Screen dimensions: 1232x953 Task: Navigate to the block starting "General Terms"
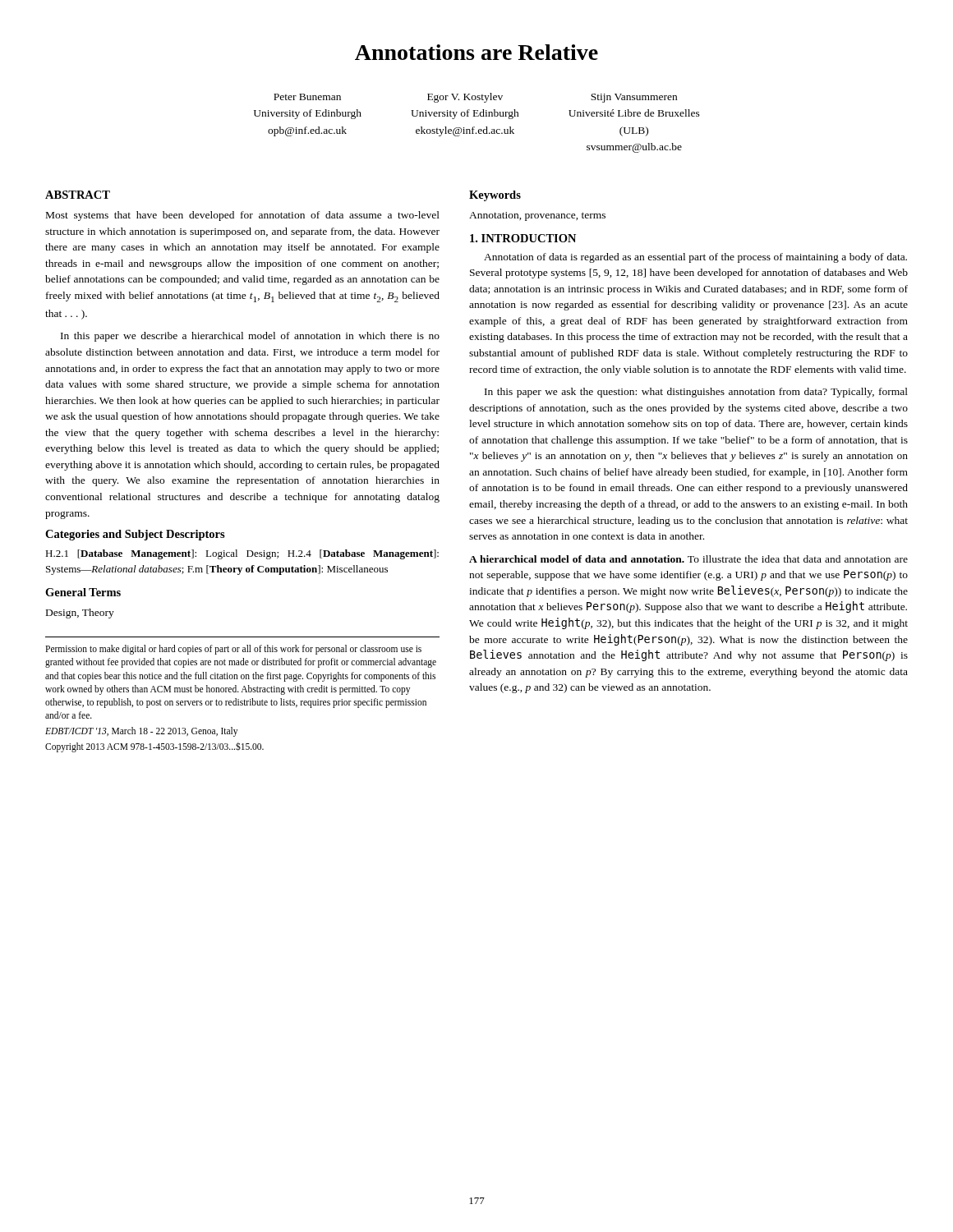coord(83,592)
